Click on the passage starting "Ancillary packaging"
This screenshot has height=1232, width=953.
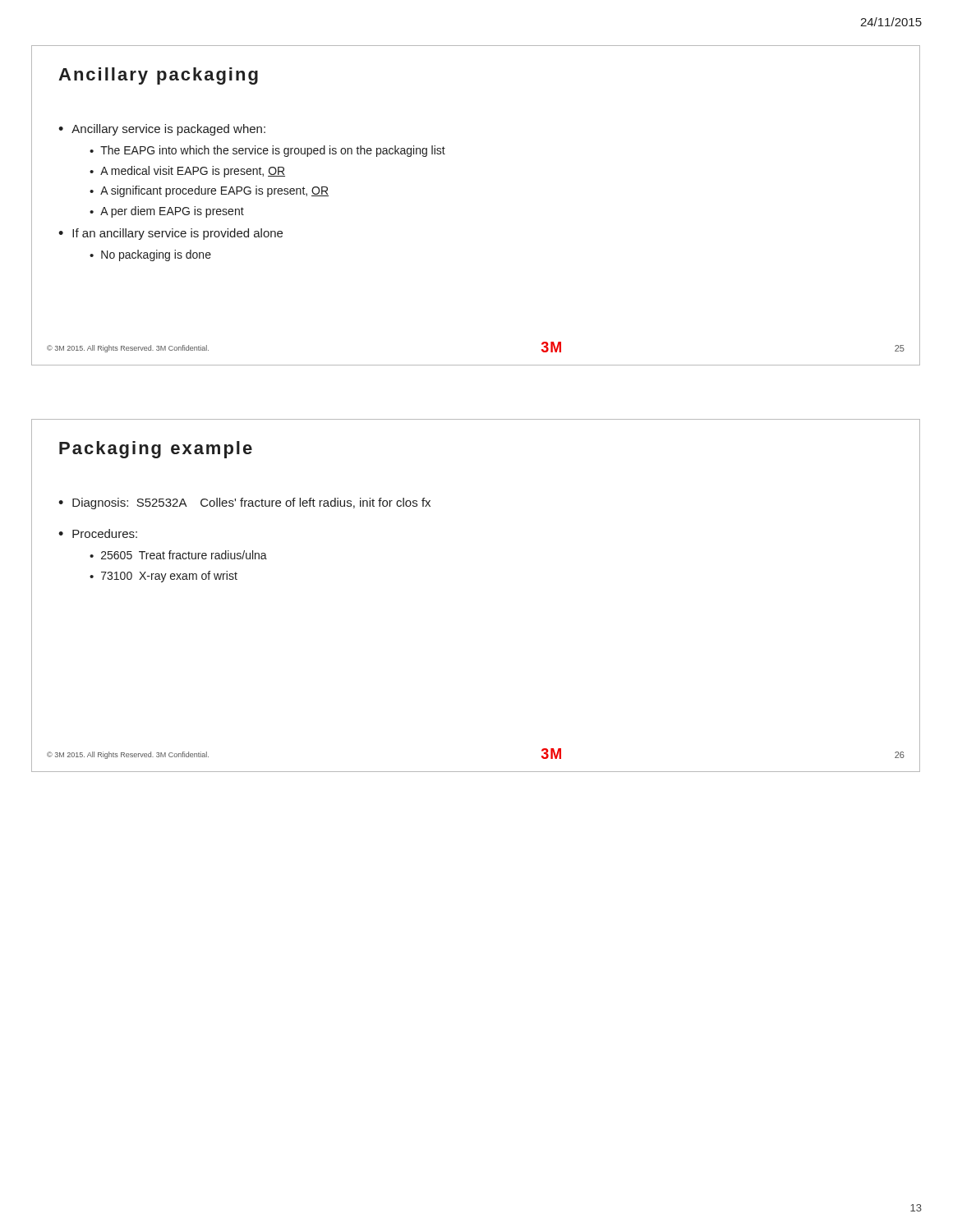159,74
